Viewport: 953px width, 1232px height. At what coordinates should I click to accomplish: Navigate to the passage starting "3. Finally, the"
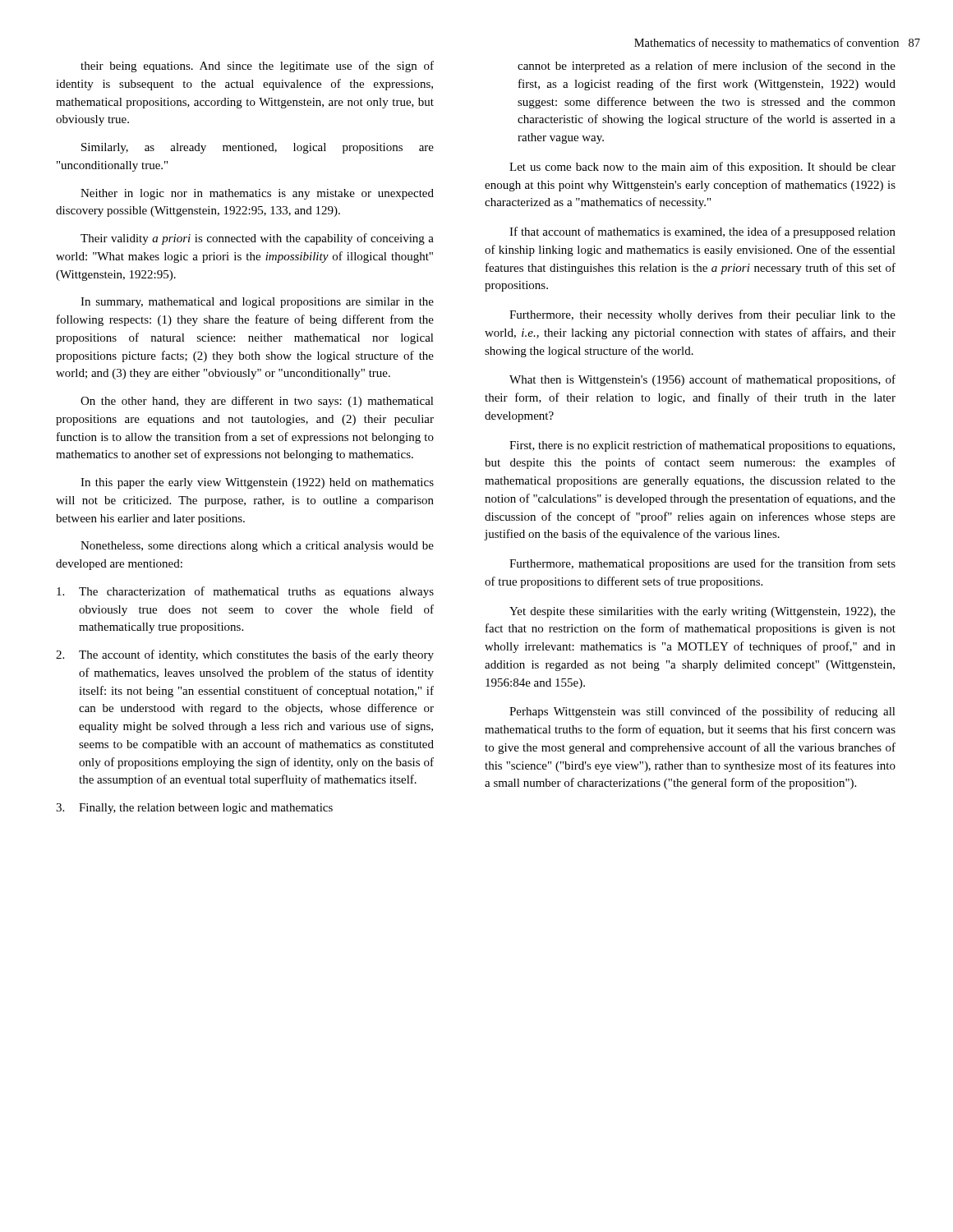245,808
